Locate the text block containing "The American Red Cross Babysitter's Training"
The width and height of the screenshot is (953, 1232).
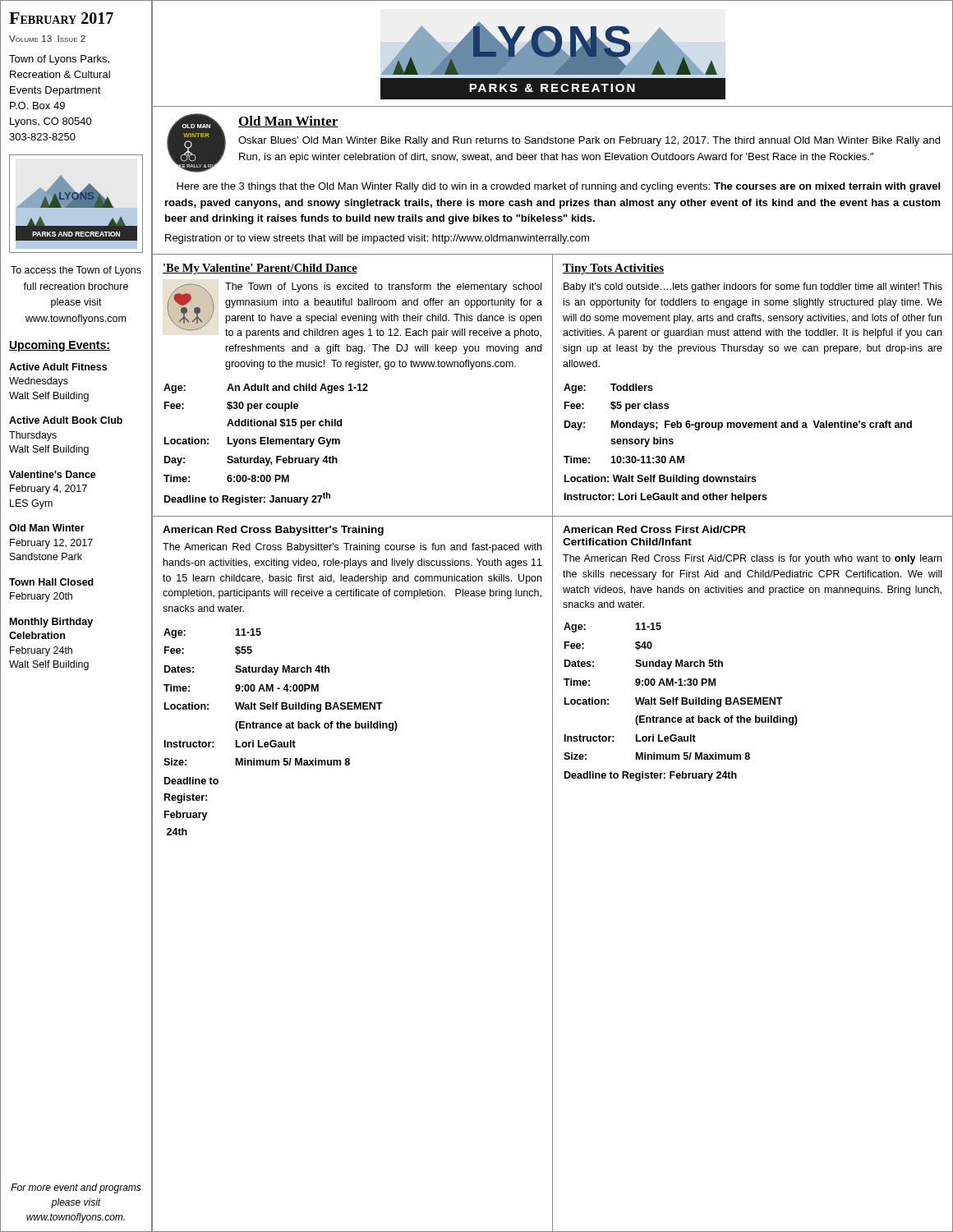[x=352, y=578]
